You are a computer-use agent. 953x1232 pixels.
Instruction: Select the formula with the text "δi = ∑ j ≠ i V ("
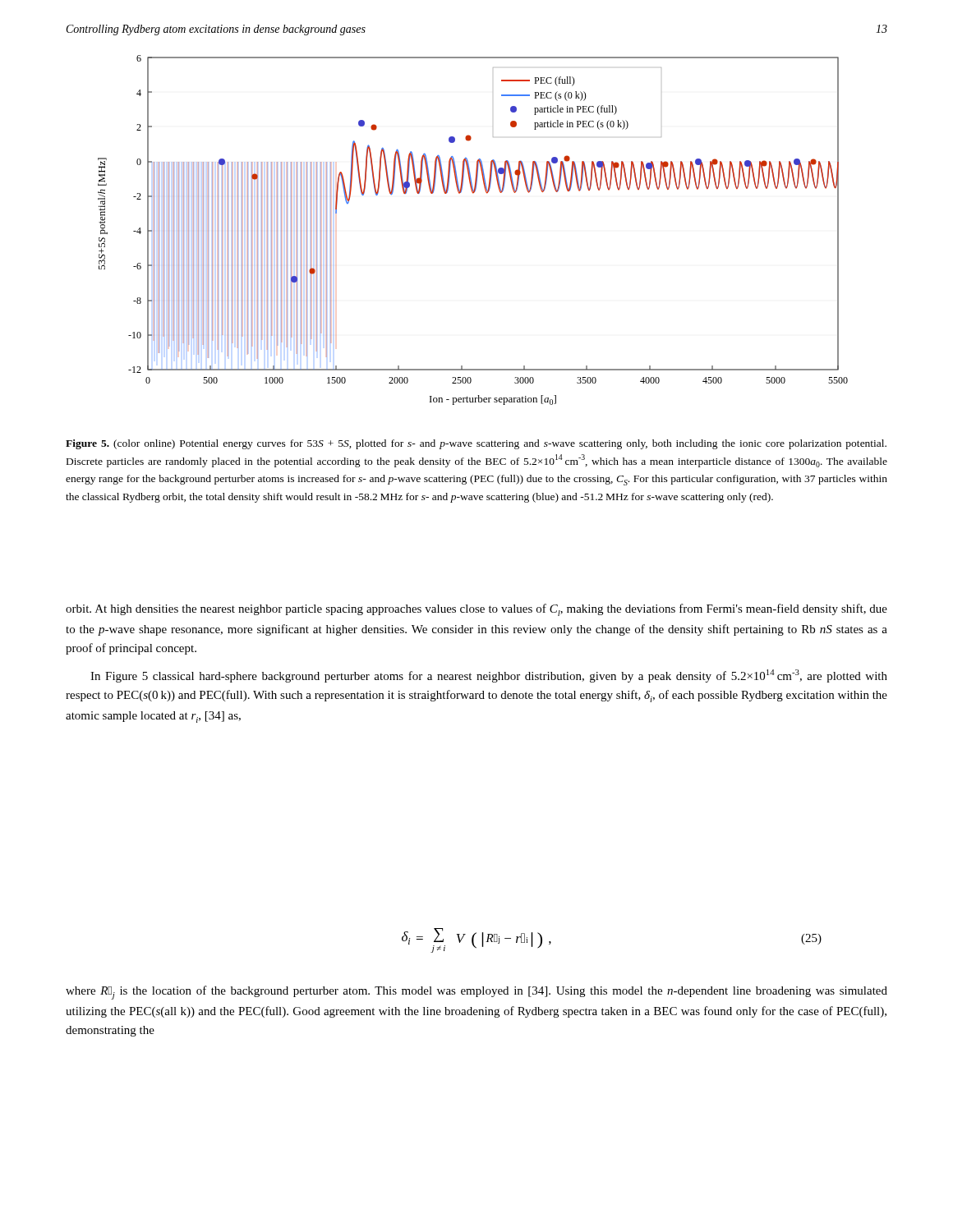pyautogui.click(x=474, y=940)
